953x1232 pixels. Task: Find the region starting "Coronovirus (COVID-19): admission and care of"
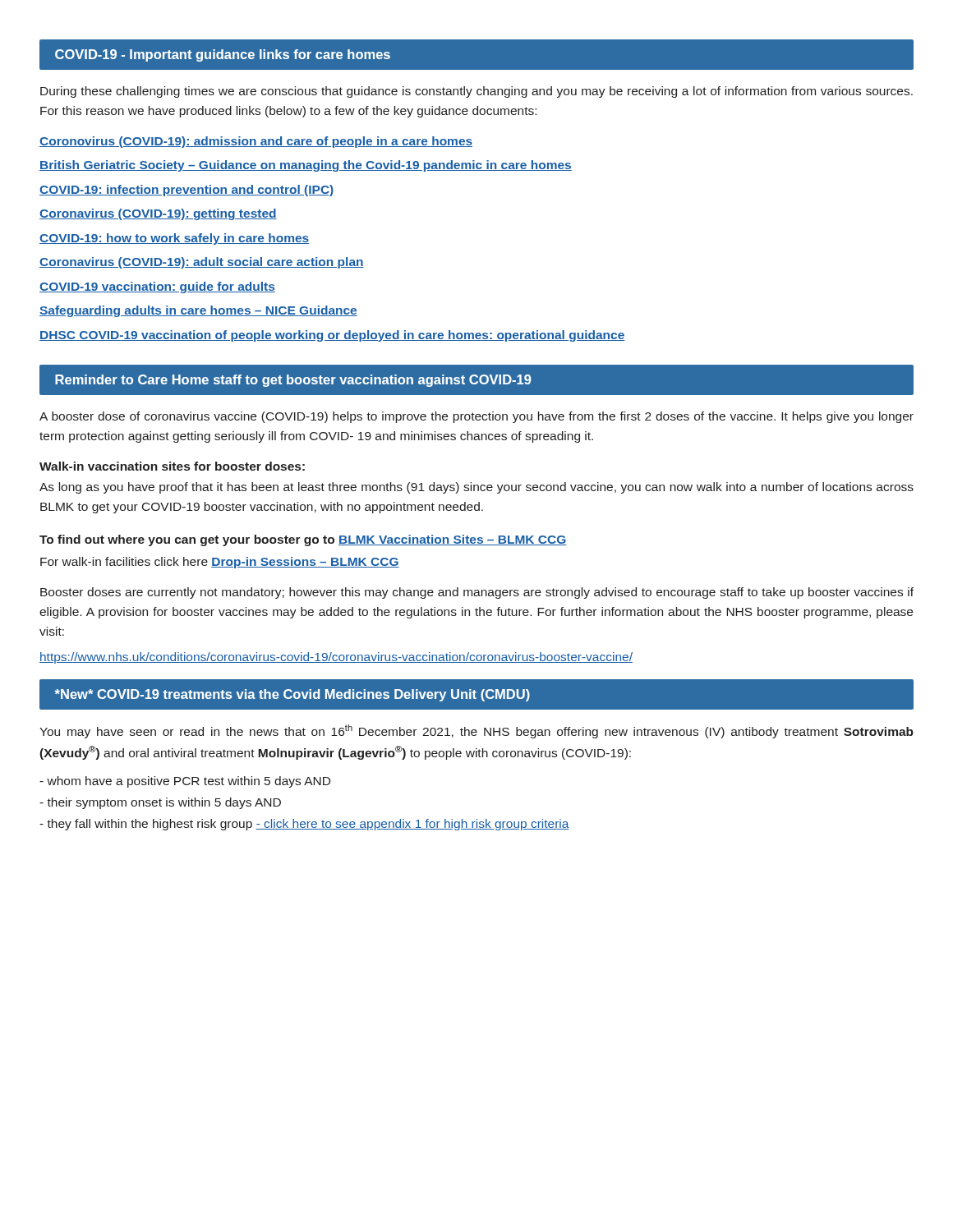tap(476, 141)
